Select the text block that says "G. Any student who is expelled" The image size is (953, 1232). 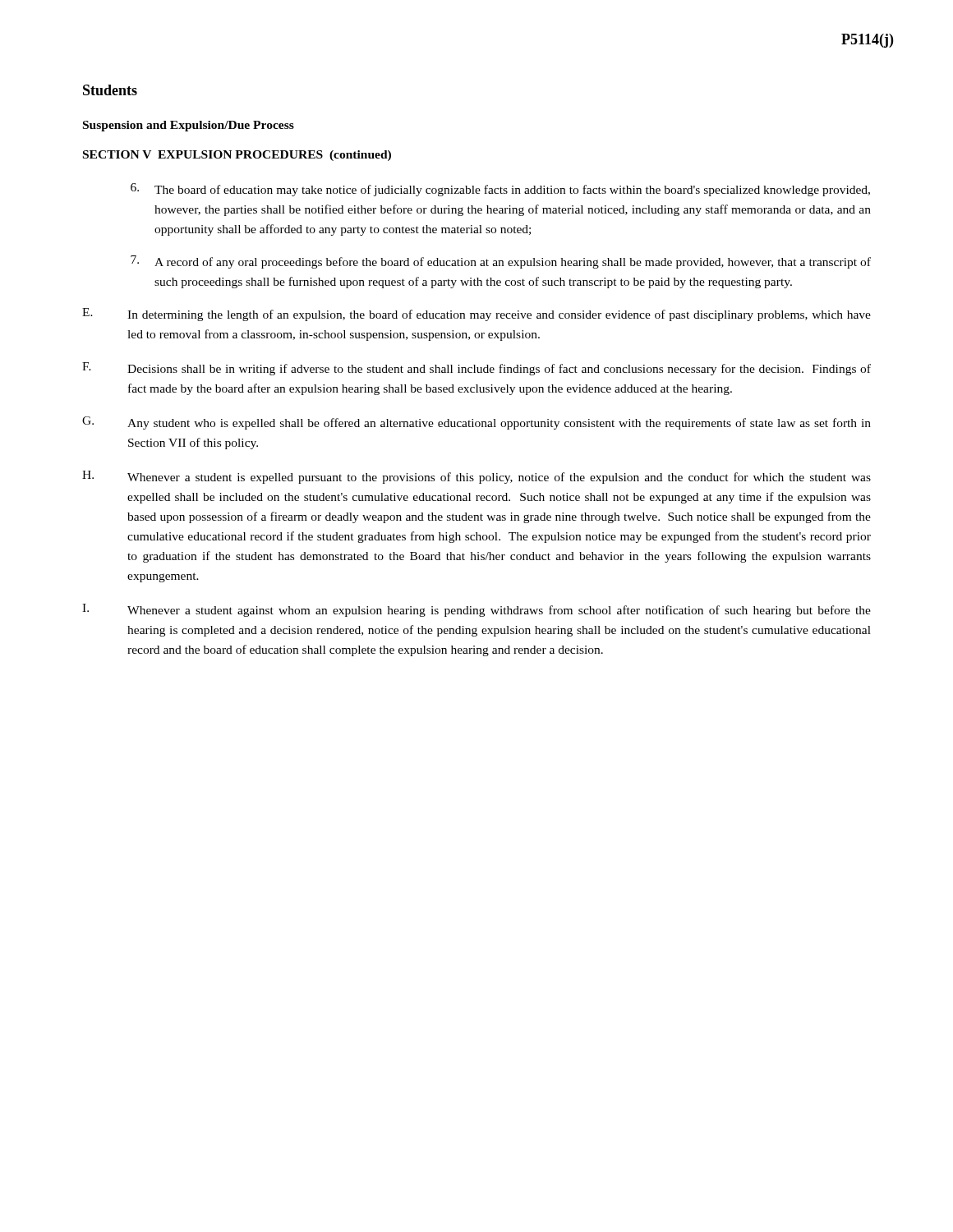click(x=476, y=433)
